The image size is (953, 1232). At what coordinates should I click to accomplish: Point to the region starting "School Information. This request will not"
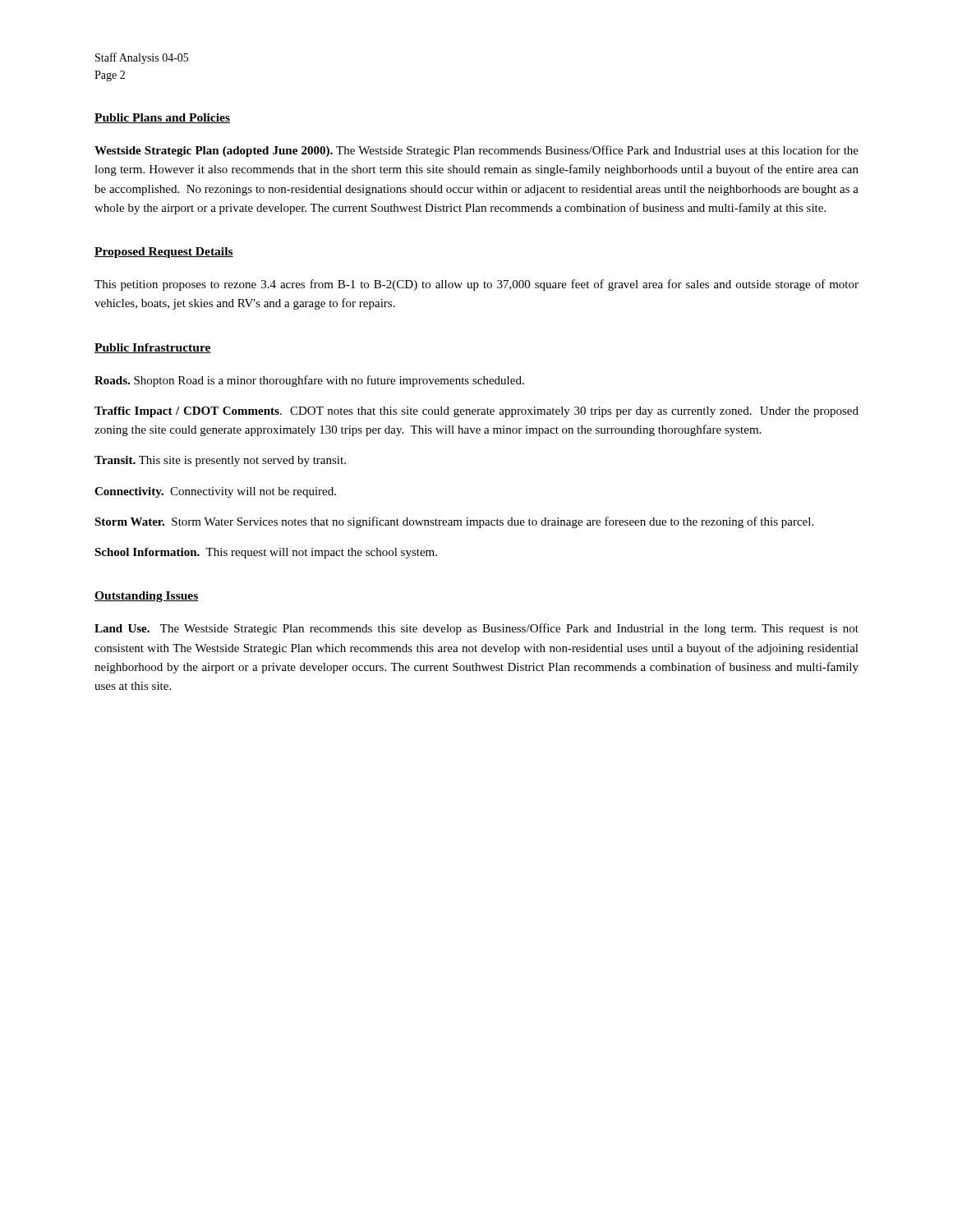(266, 552)
